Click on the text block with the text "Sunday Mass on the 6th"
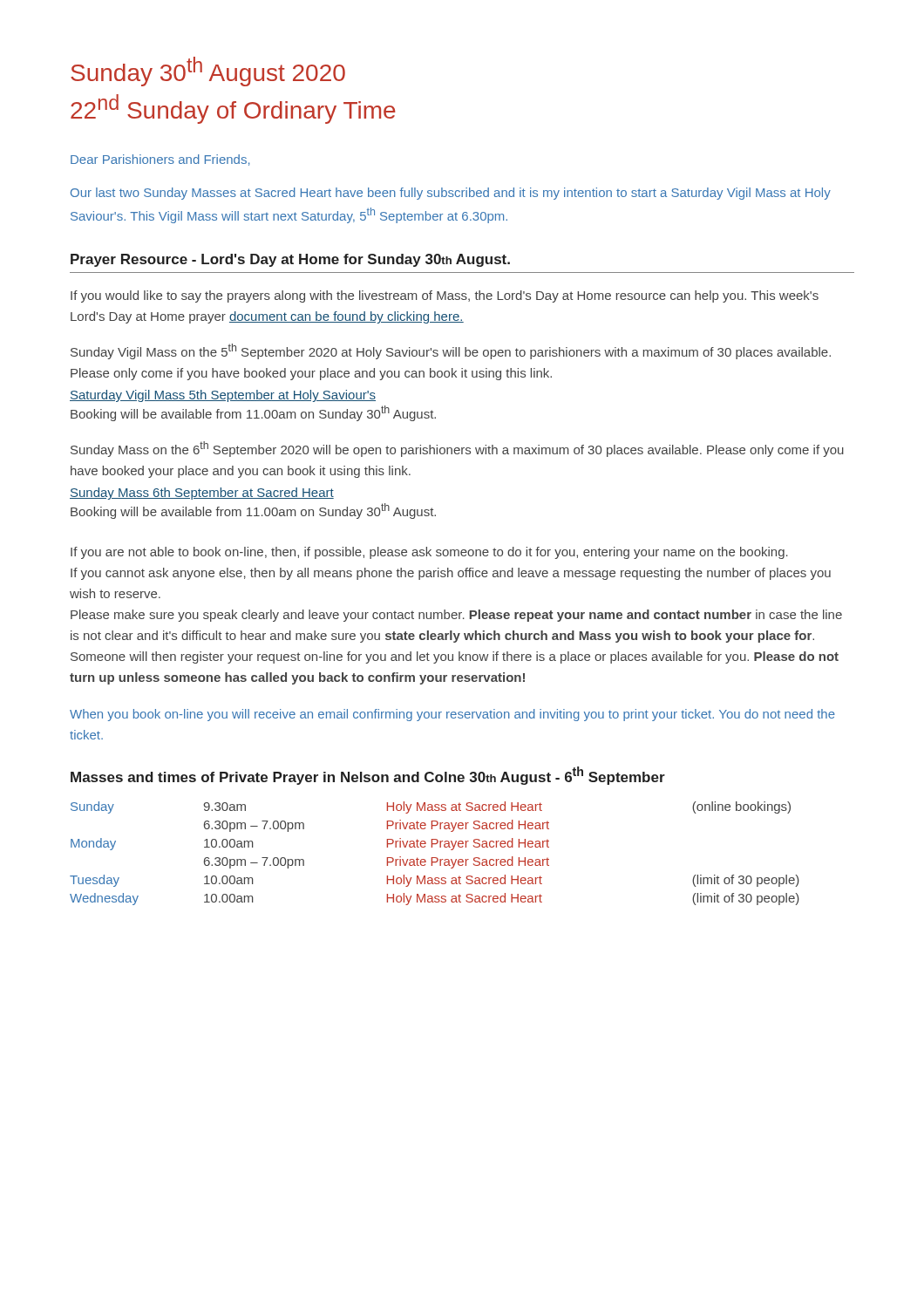Screen dimensions: 1308x924 (457, 459)
